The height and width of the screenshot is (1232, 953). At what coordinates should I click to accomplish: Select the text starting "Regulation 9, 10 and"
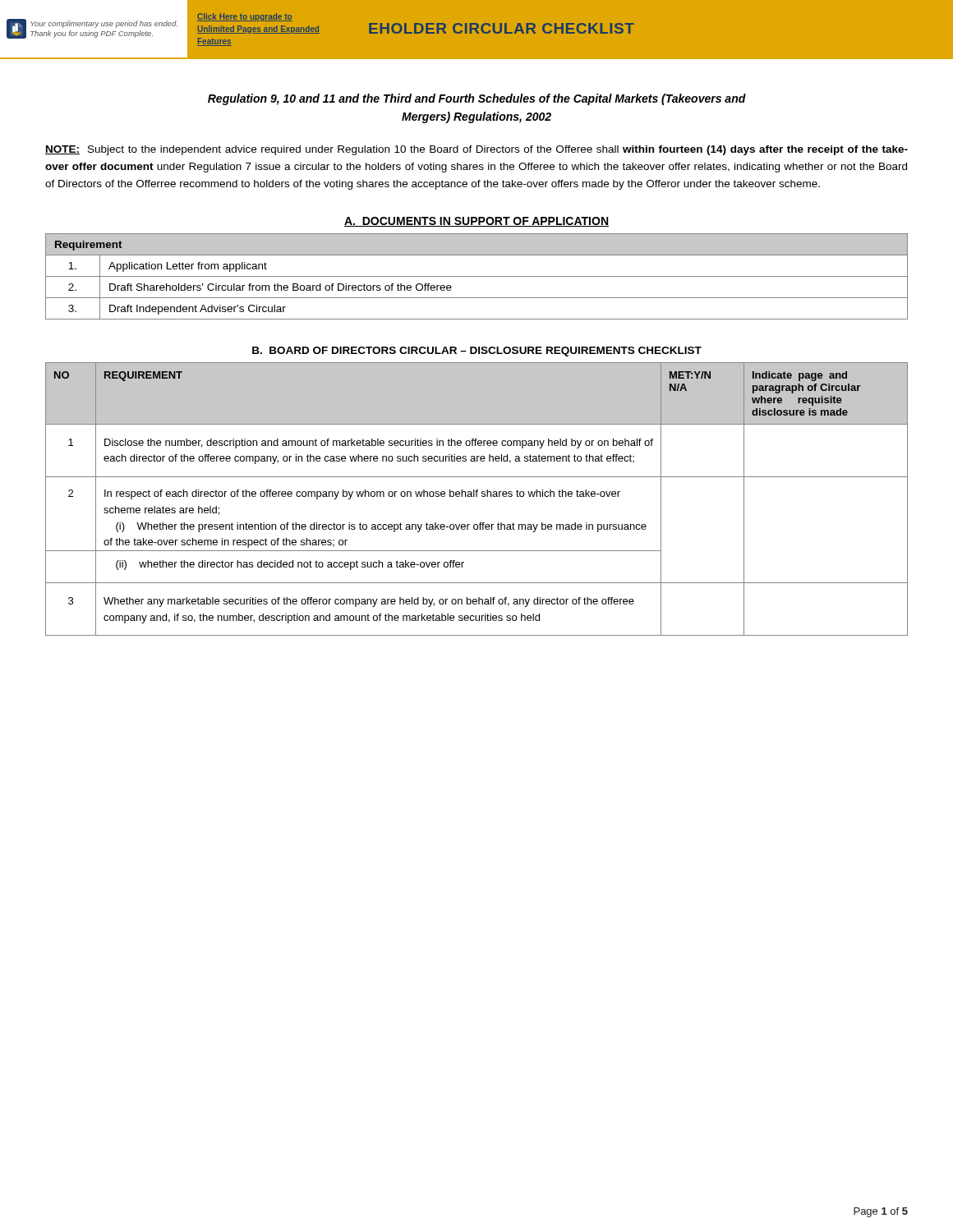tap(476, 107)
